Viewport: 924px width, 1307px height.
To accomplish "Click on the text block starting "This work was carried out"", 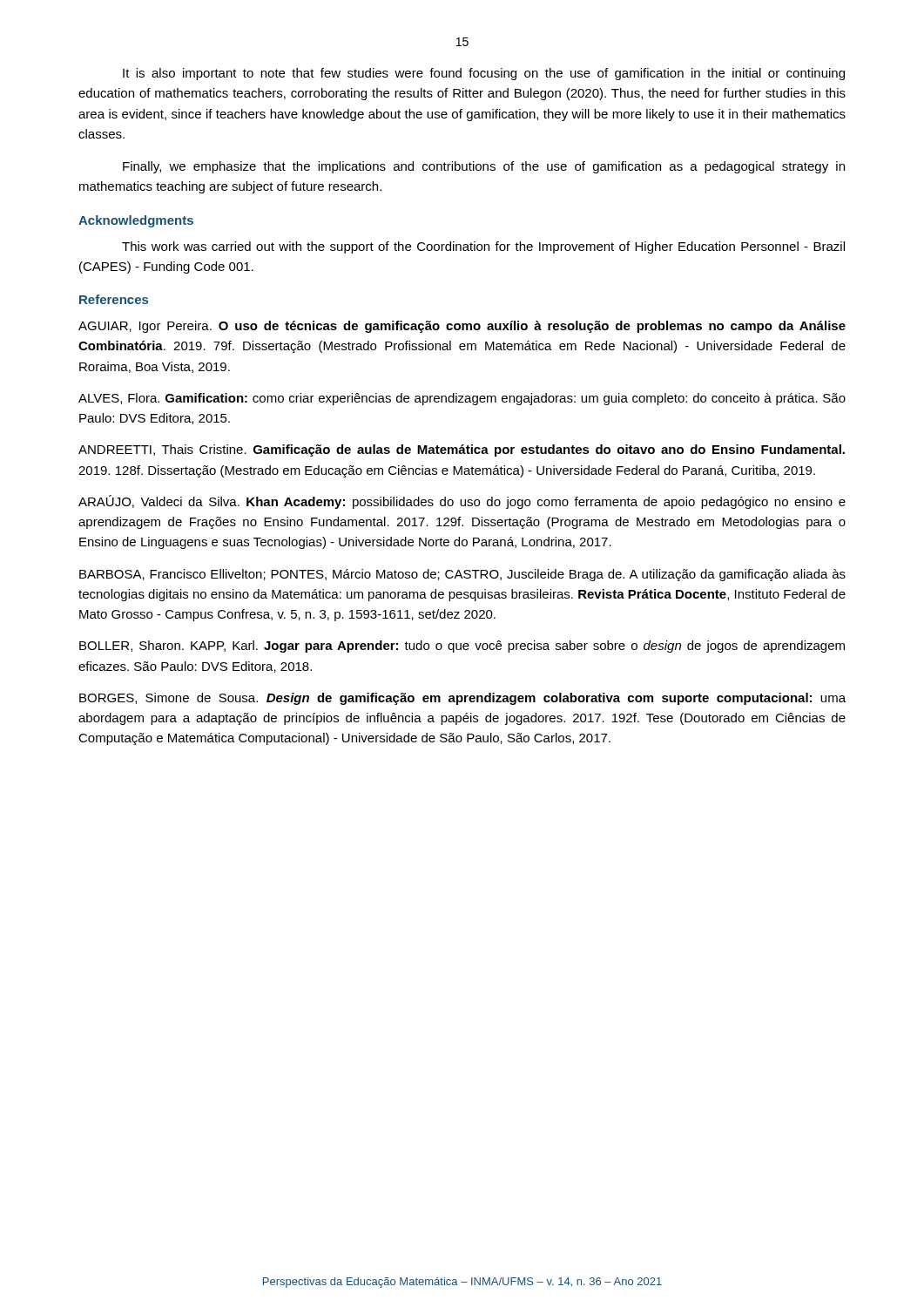I will [x=462, y=256].
